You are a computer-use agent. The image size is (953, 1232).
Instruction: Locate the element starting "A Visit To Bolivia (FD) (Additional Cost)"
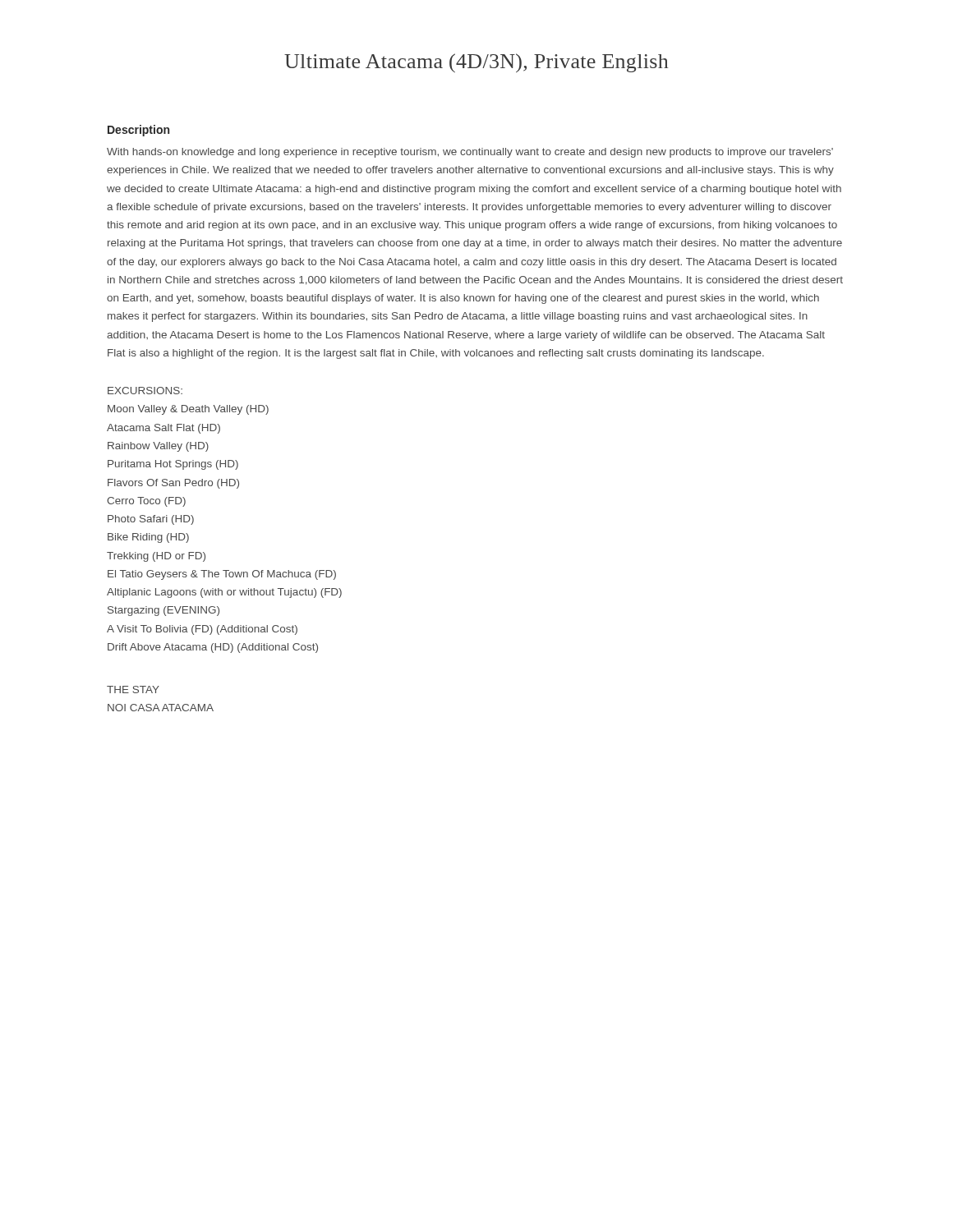[202, 628]
